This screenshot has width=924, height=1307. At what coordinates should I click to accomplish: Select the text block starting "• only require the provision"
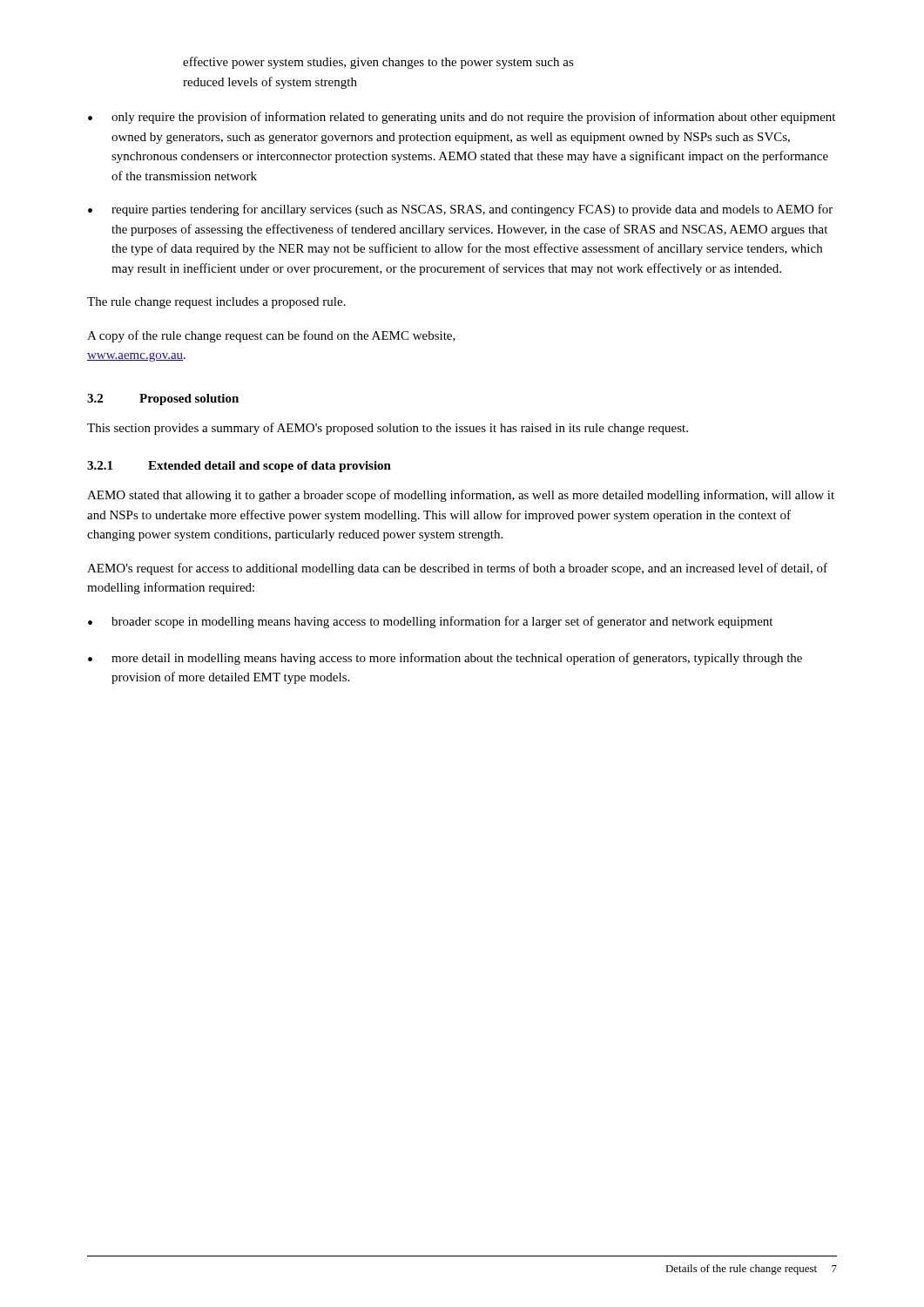pos(462,146)
